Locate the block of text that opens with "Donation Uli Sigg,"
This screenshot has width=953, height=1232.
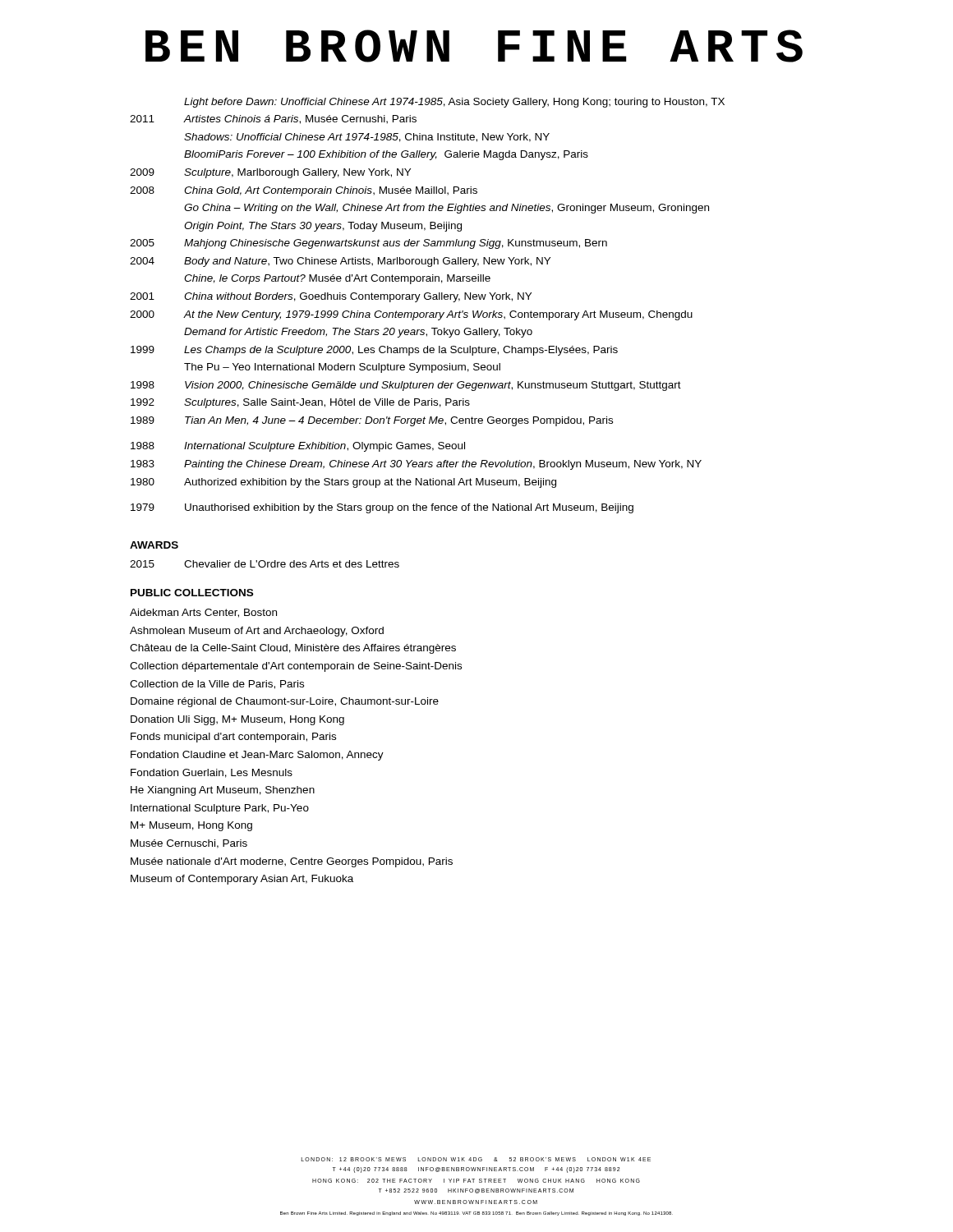pyautogui.click(x=237, y=719)
